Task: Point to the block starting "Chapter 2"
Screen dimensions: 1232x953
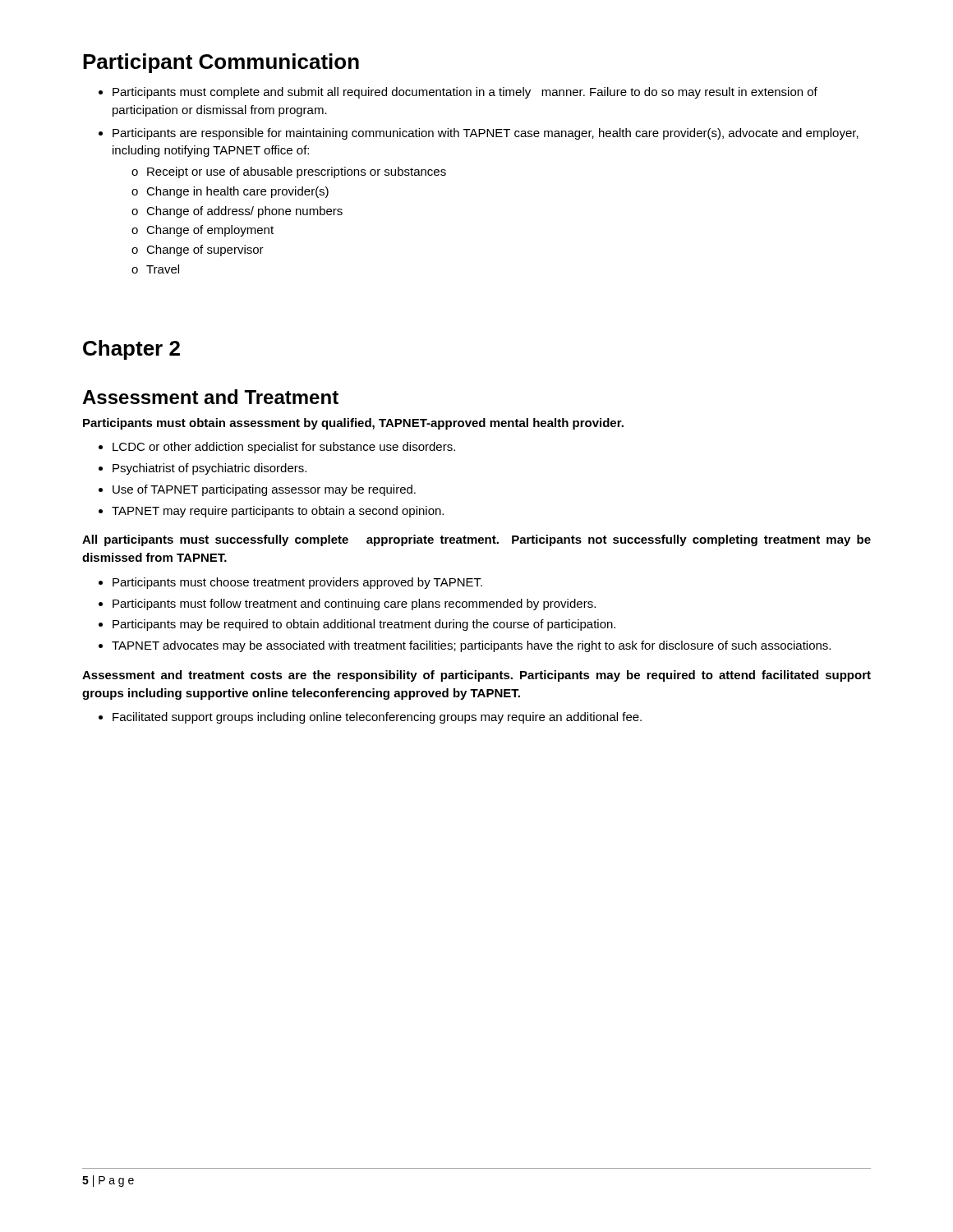Action: pos(131,348)
